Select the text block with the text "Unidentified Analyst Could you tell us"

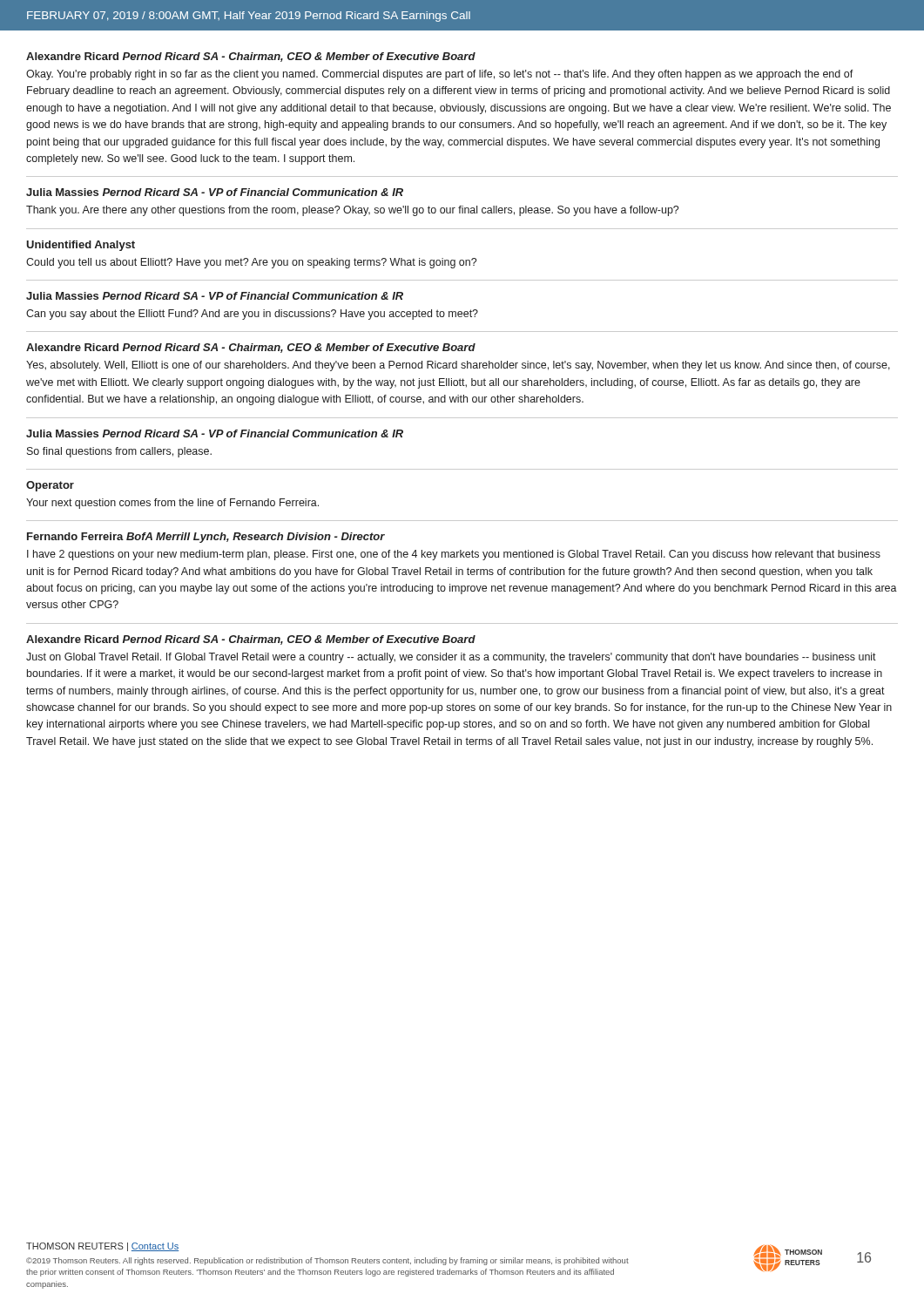462,254
